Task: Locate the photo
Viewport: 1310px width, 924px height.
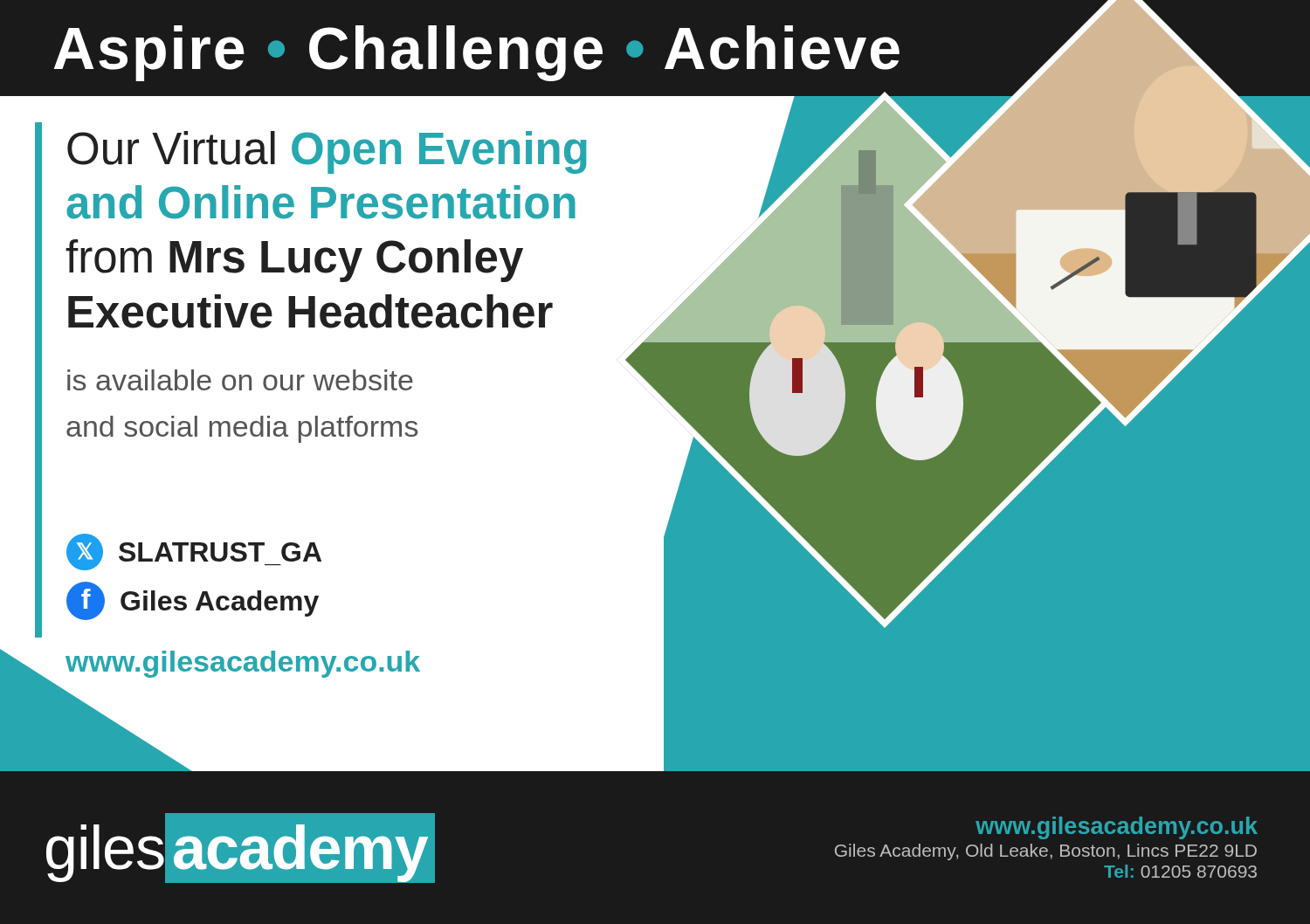Action: pyautogui.click(x=1107, y=213)
